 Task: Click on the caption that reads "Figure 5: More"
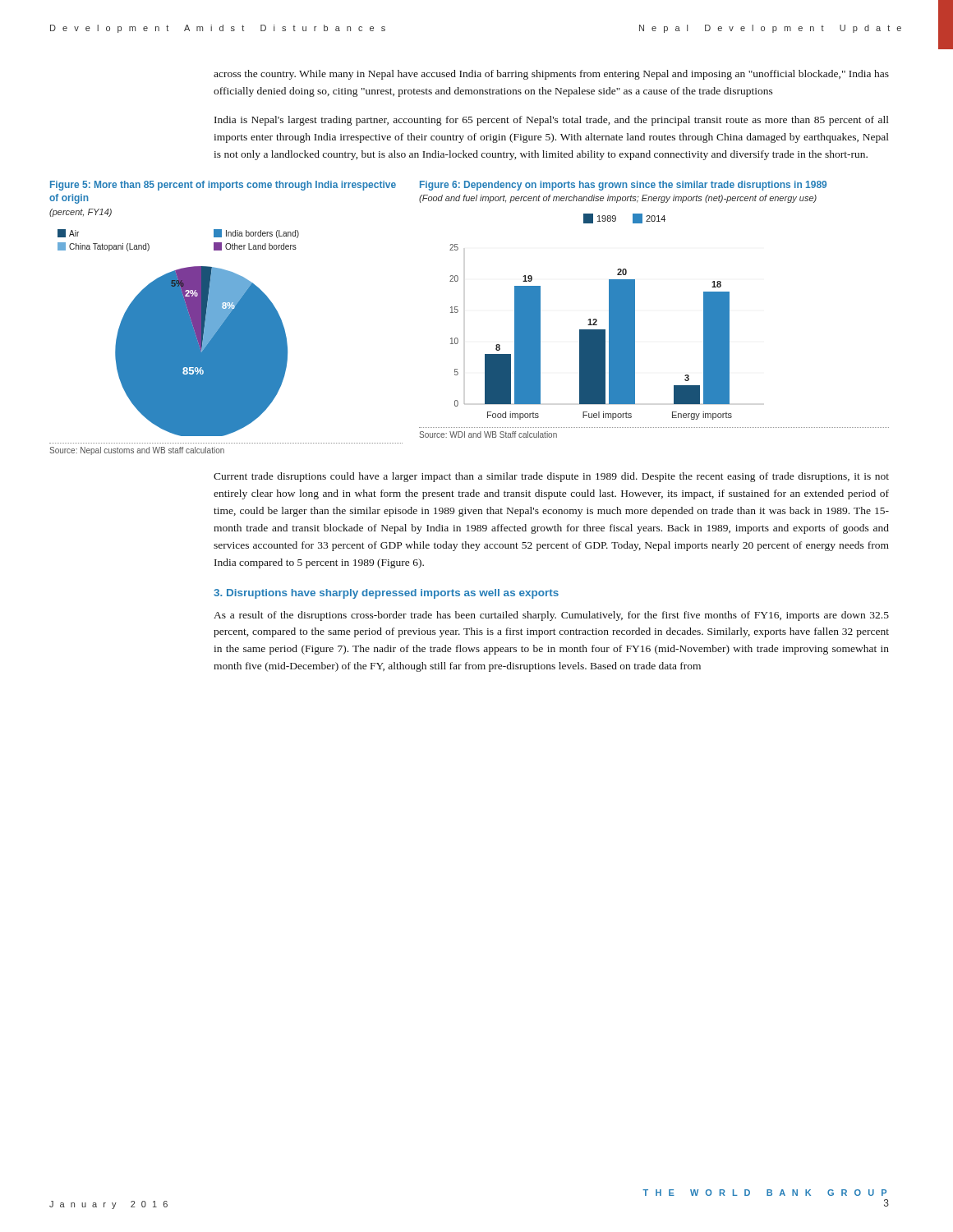point(223,198)
